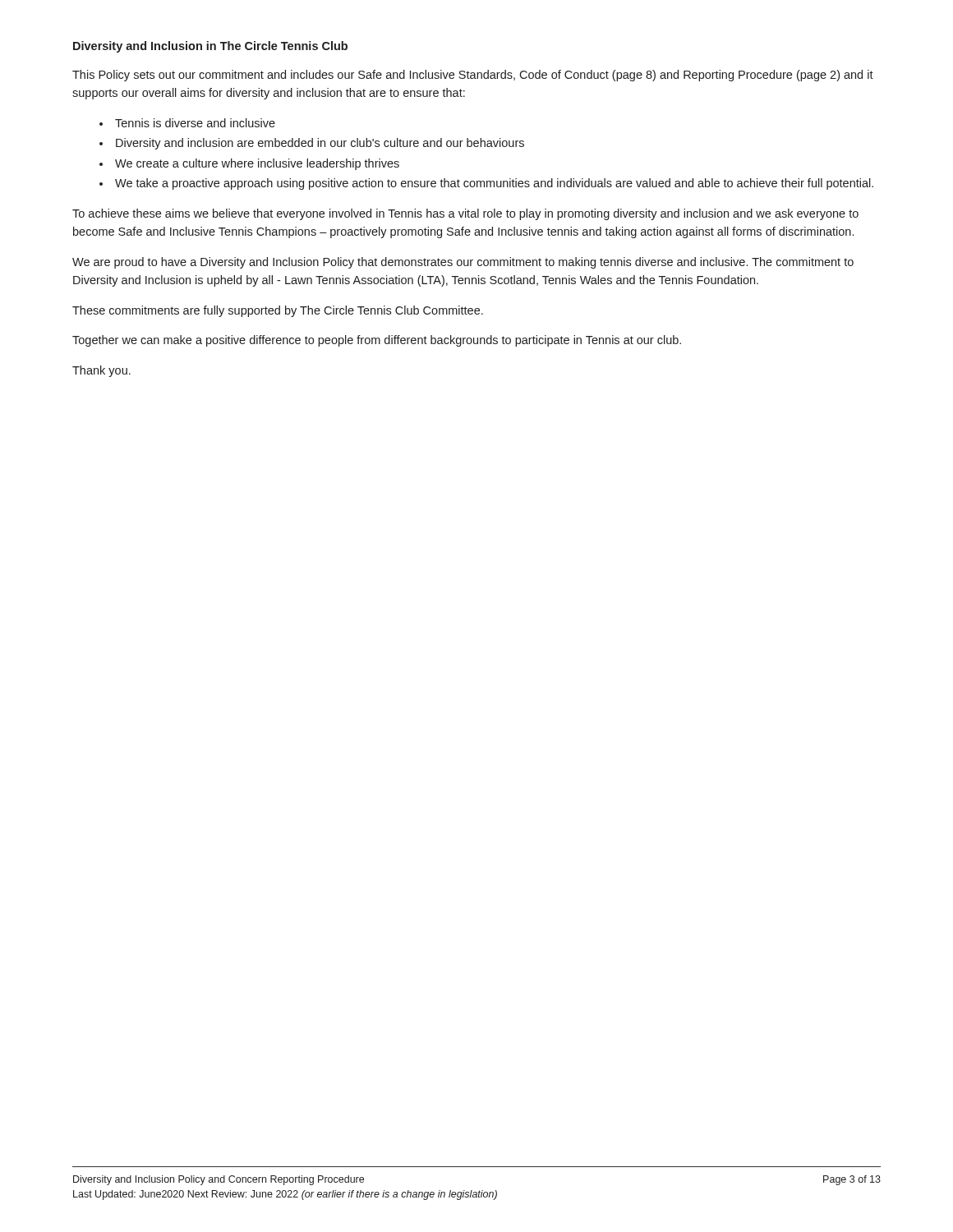The image size is (953, 1232).
Task: Select the text starting "Tennis is diverse and inclusive"
Action: point(195,123)
